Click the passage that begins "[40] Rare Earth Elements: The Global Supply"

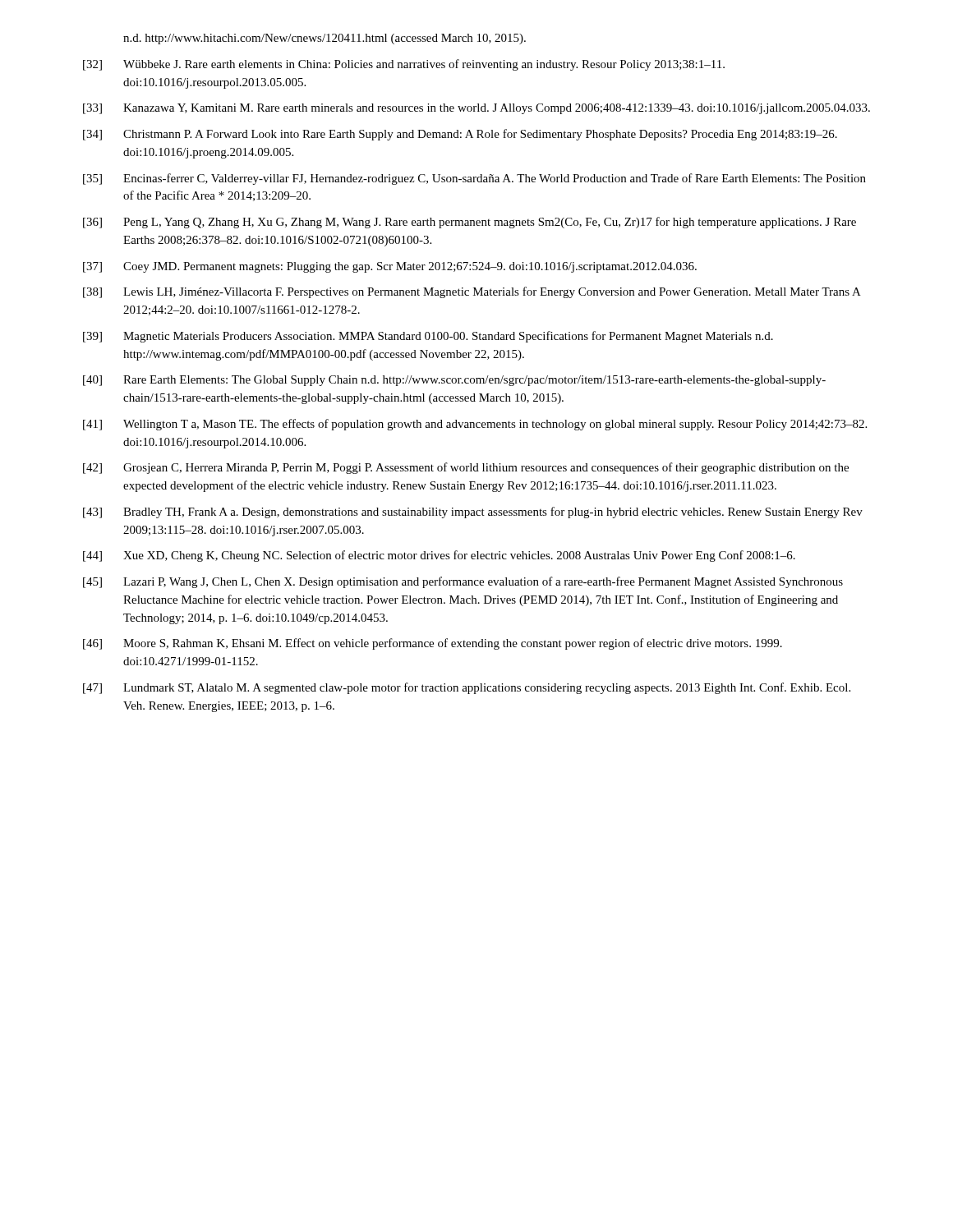[476, 389]
